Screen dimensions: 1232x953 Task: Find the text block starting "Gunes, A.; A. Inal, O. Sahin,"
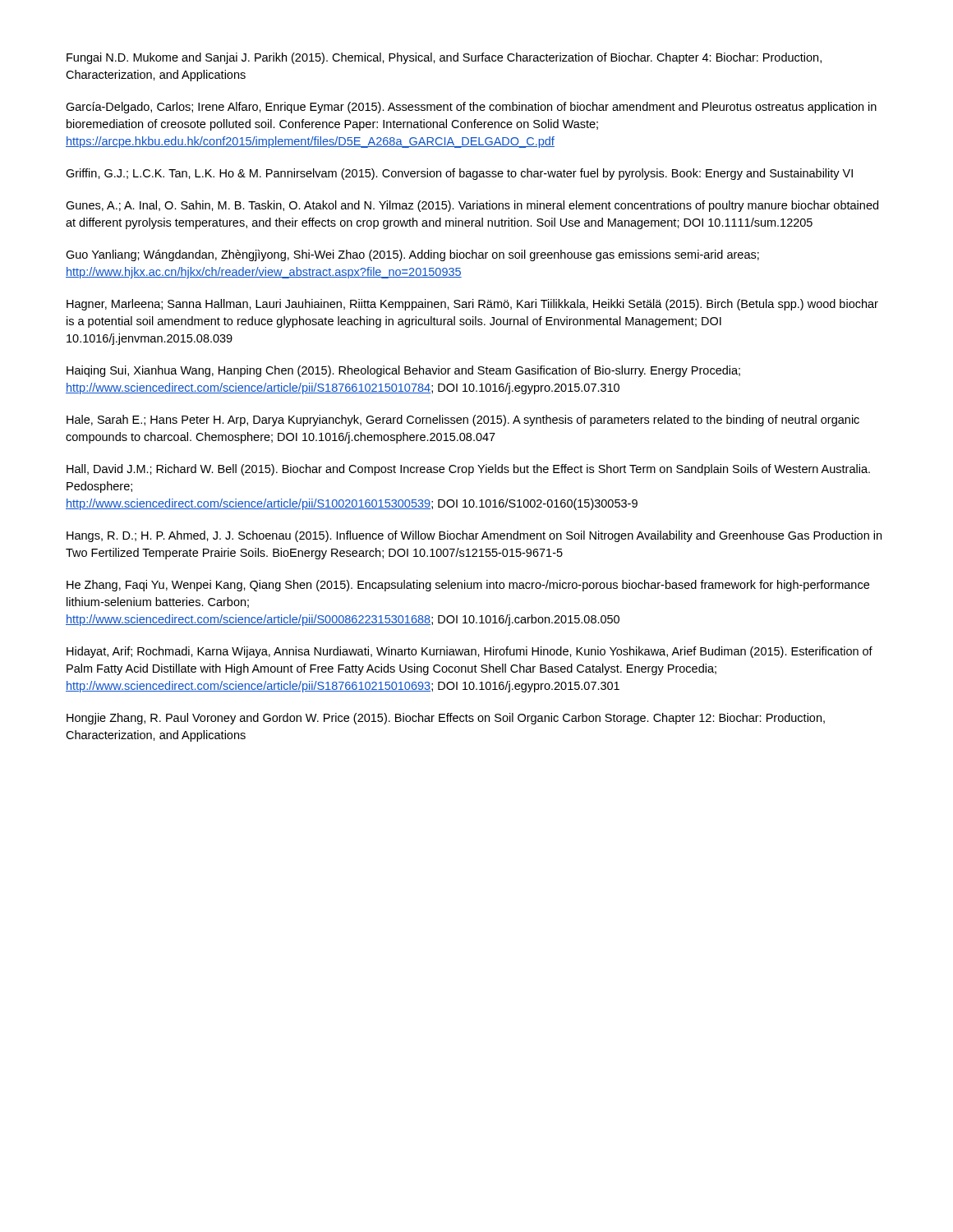pyautogui.click(x=472, y=214)
